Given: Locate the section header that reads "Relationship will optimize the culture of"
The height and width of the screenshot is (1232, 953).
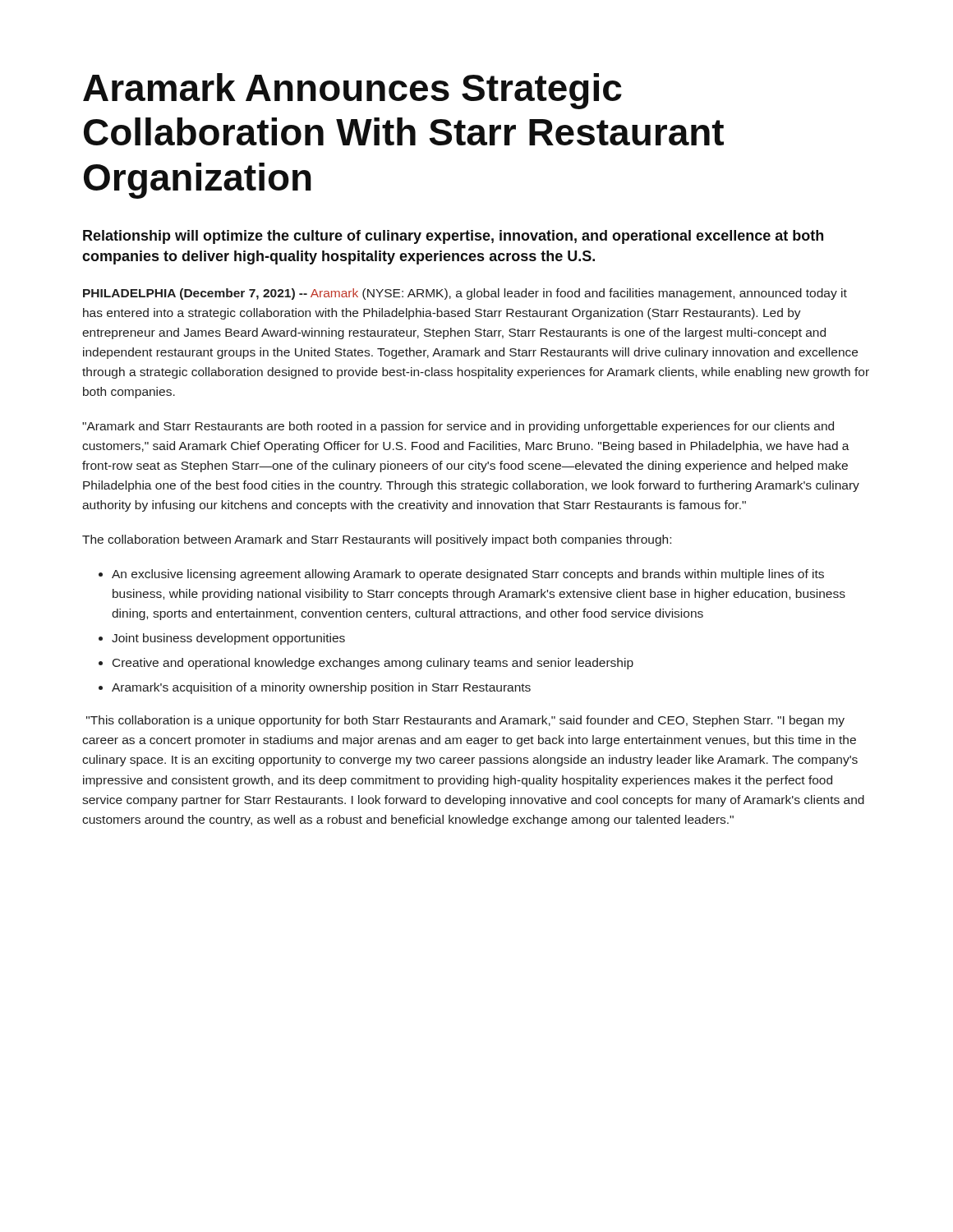Looking at the screenshot, I should (x=453, y=246).
